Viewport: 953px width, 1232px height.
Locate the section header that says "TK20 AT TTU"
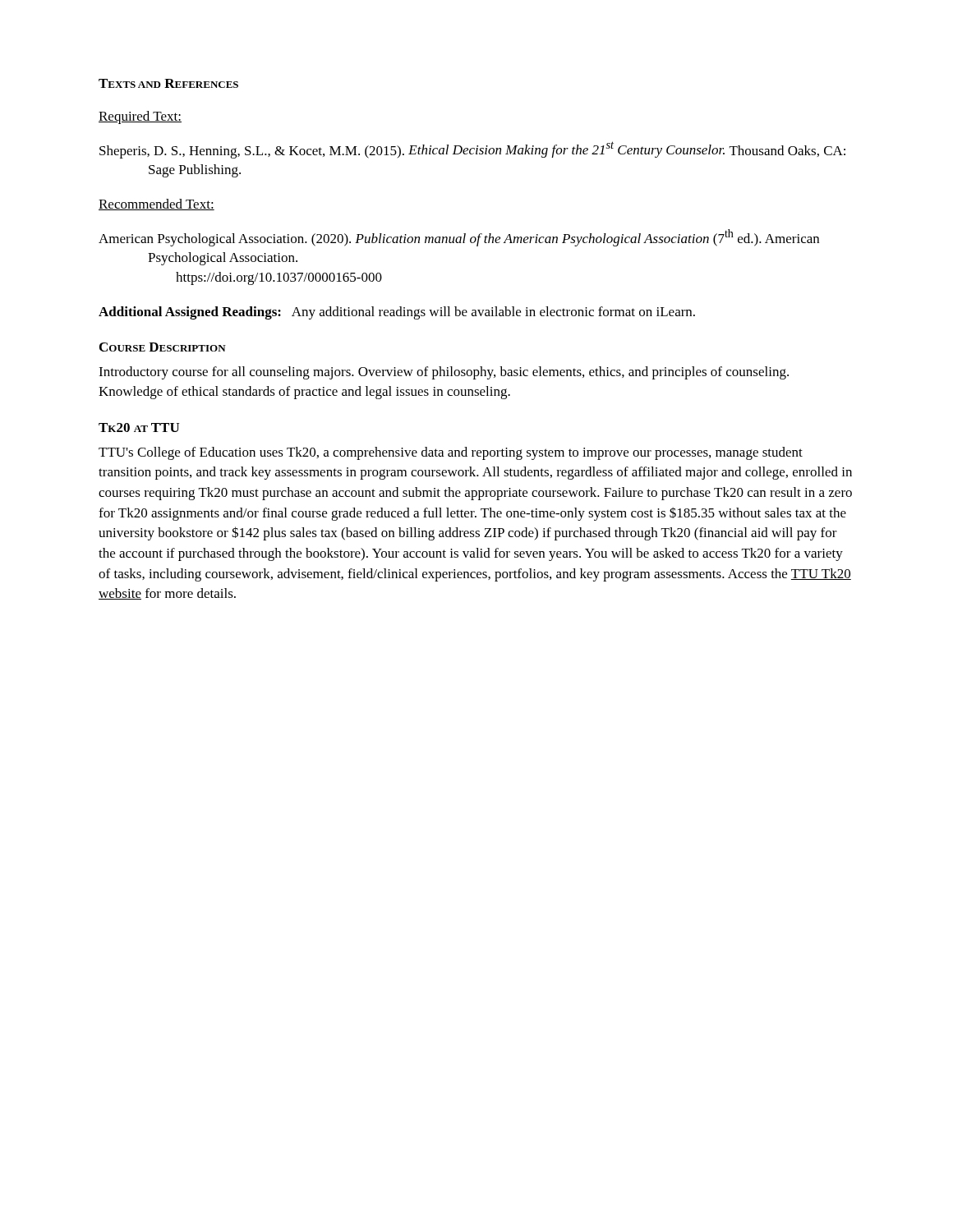point(139,427)
